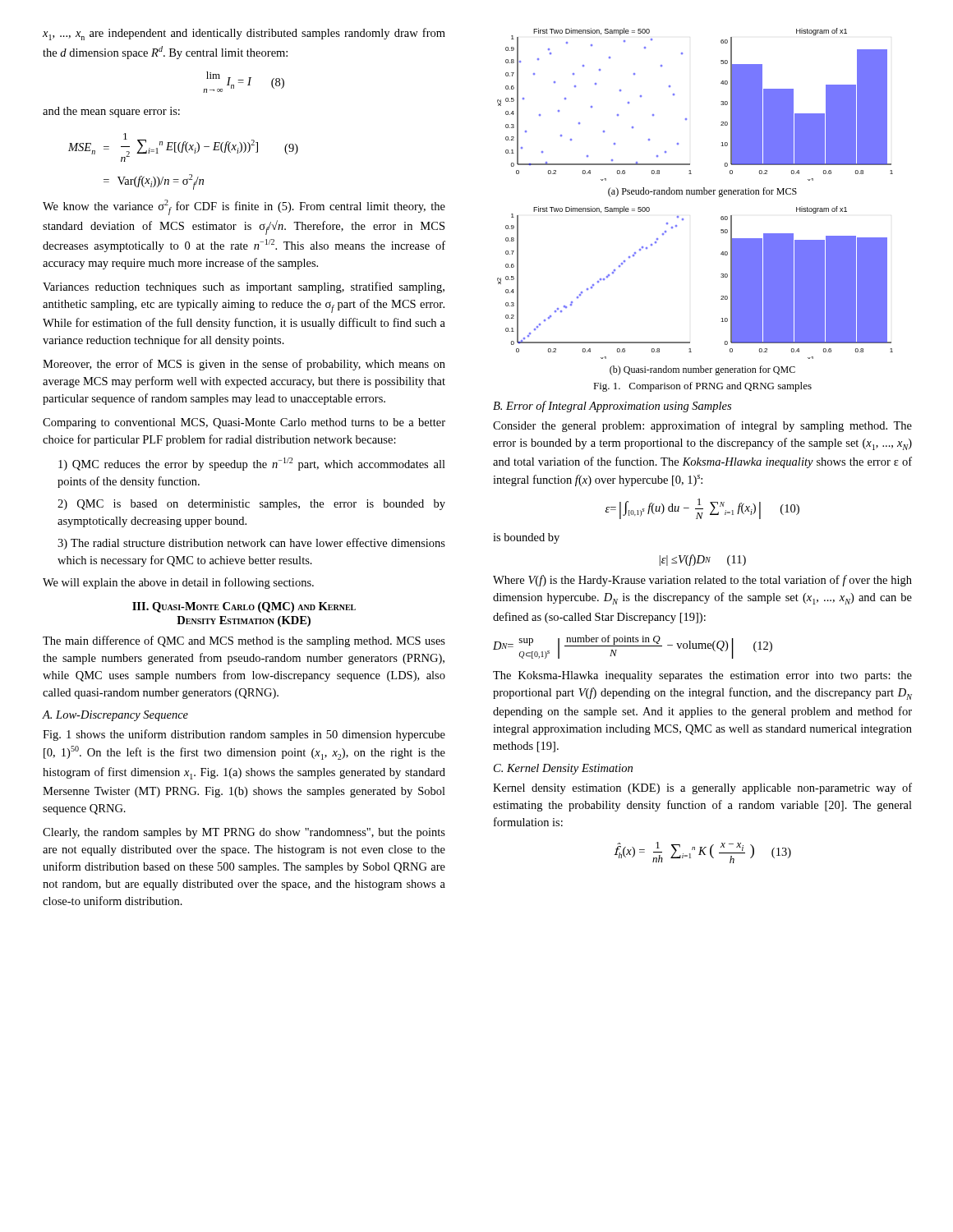The height and width of the screenshot is (1232, 953).
Task: Find the text block starting "Variances reduction techniques such"
Action: click(244, 313)
